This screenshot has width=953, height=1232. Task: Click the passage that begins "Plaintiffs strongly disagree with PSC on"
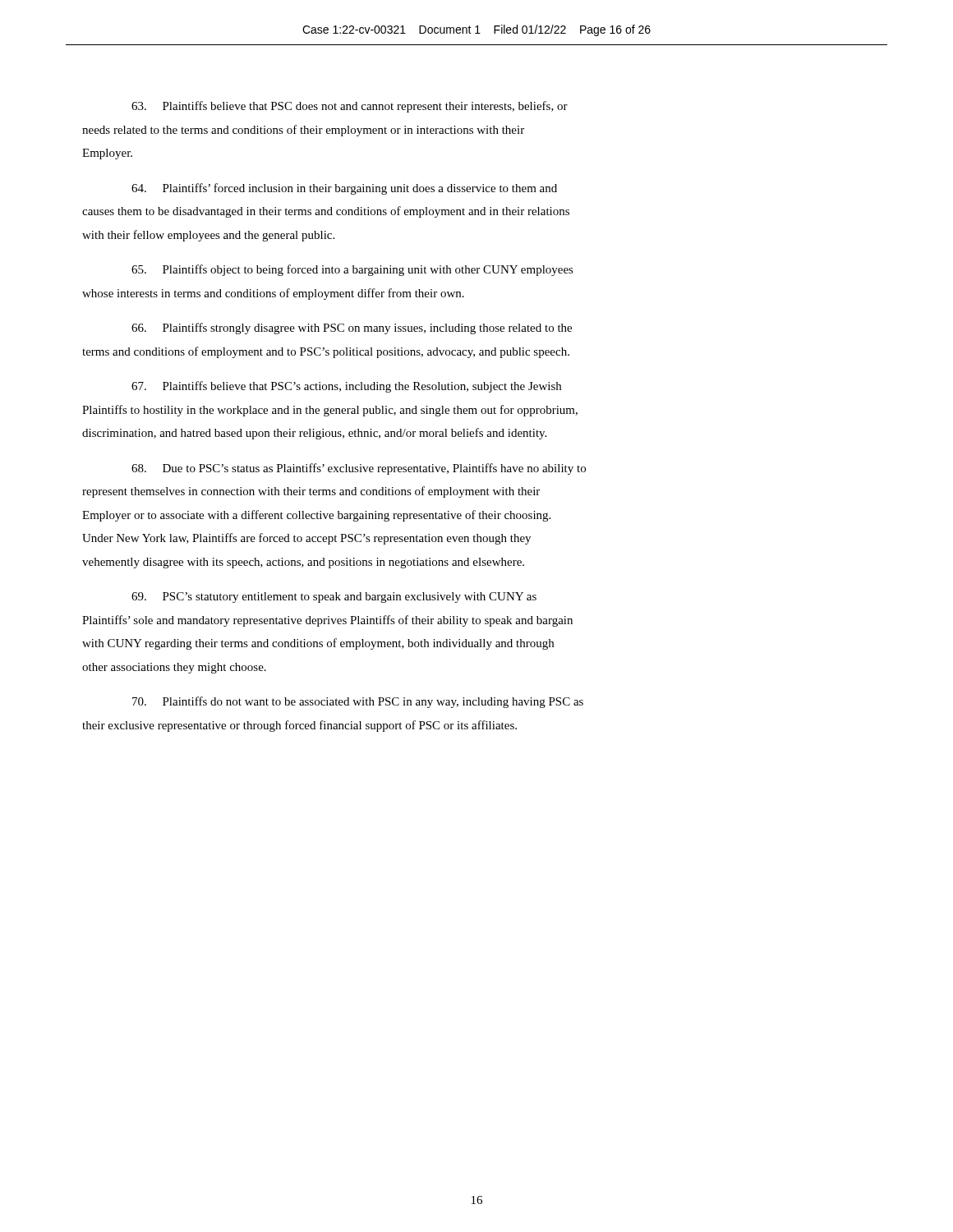(476, 340)
